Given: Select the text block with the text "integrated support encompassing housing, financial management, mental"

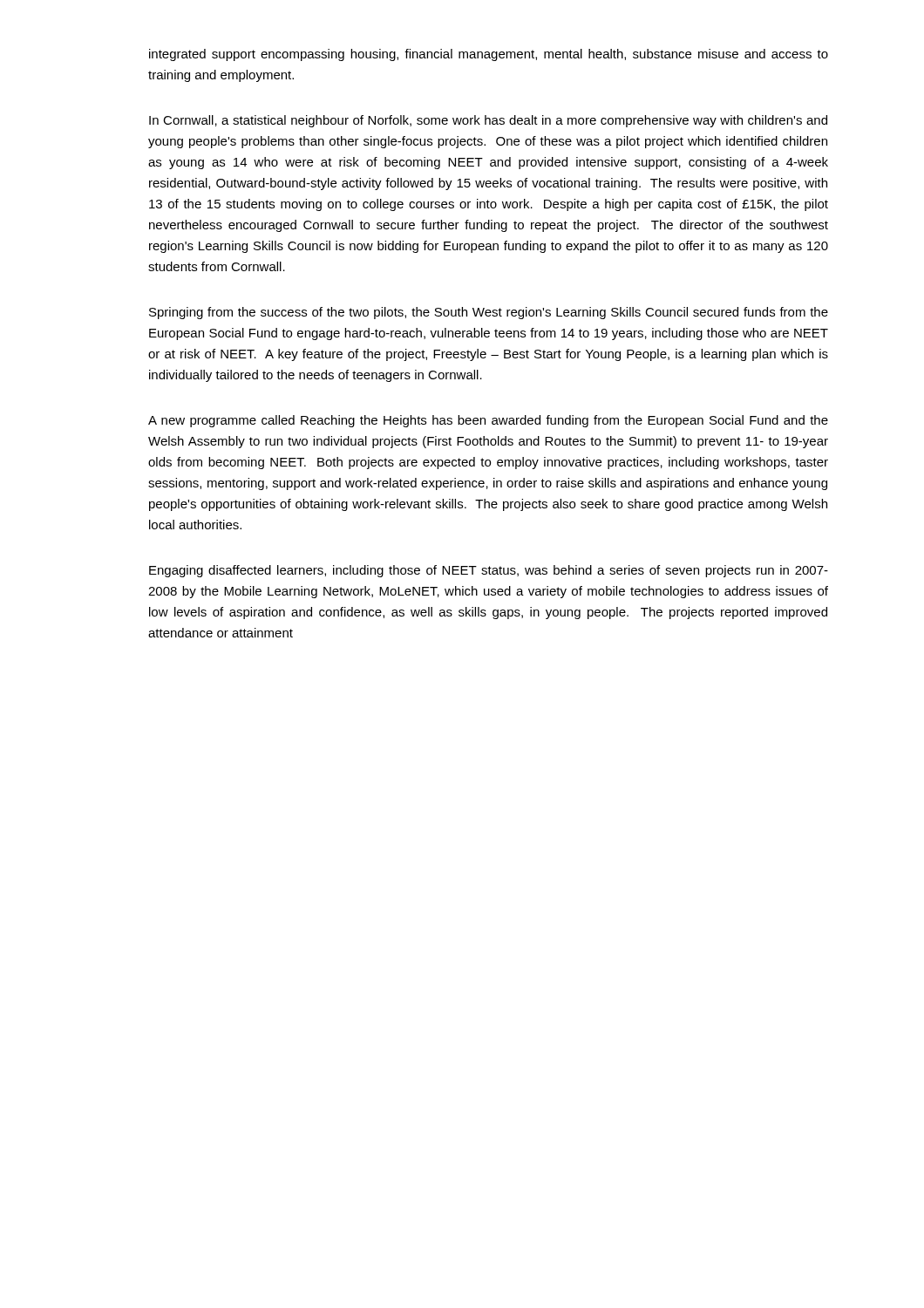Looking at the screenshot, I should pyautogui.click(x=488, y=64).
